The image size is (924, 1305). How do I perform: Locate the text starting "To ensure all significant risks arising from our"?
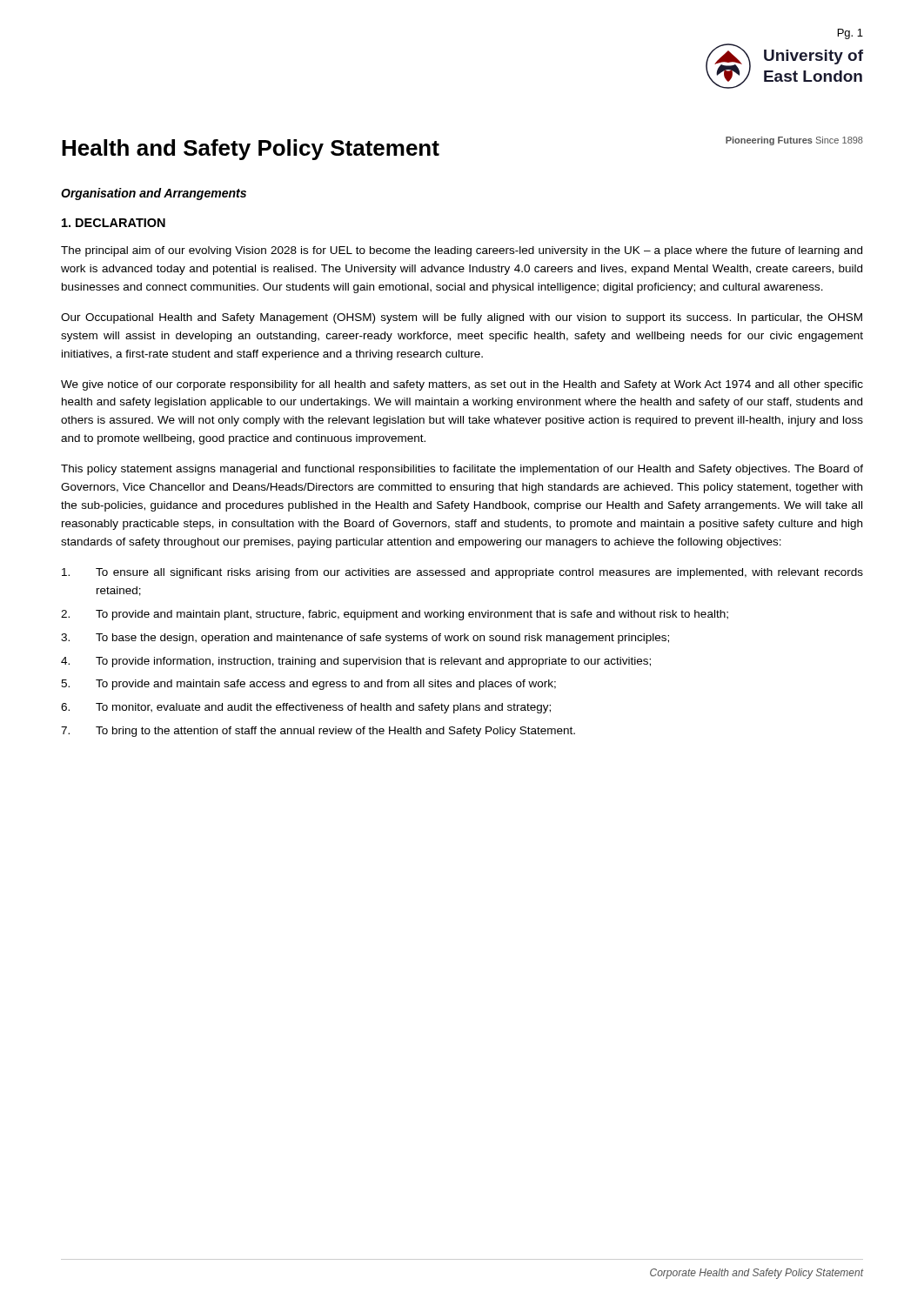click(x=462, y=582)
